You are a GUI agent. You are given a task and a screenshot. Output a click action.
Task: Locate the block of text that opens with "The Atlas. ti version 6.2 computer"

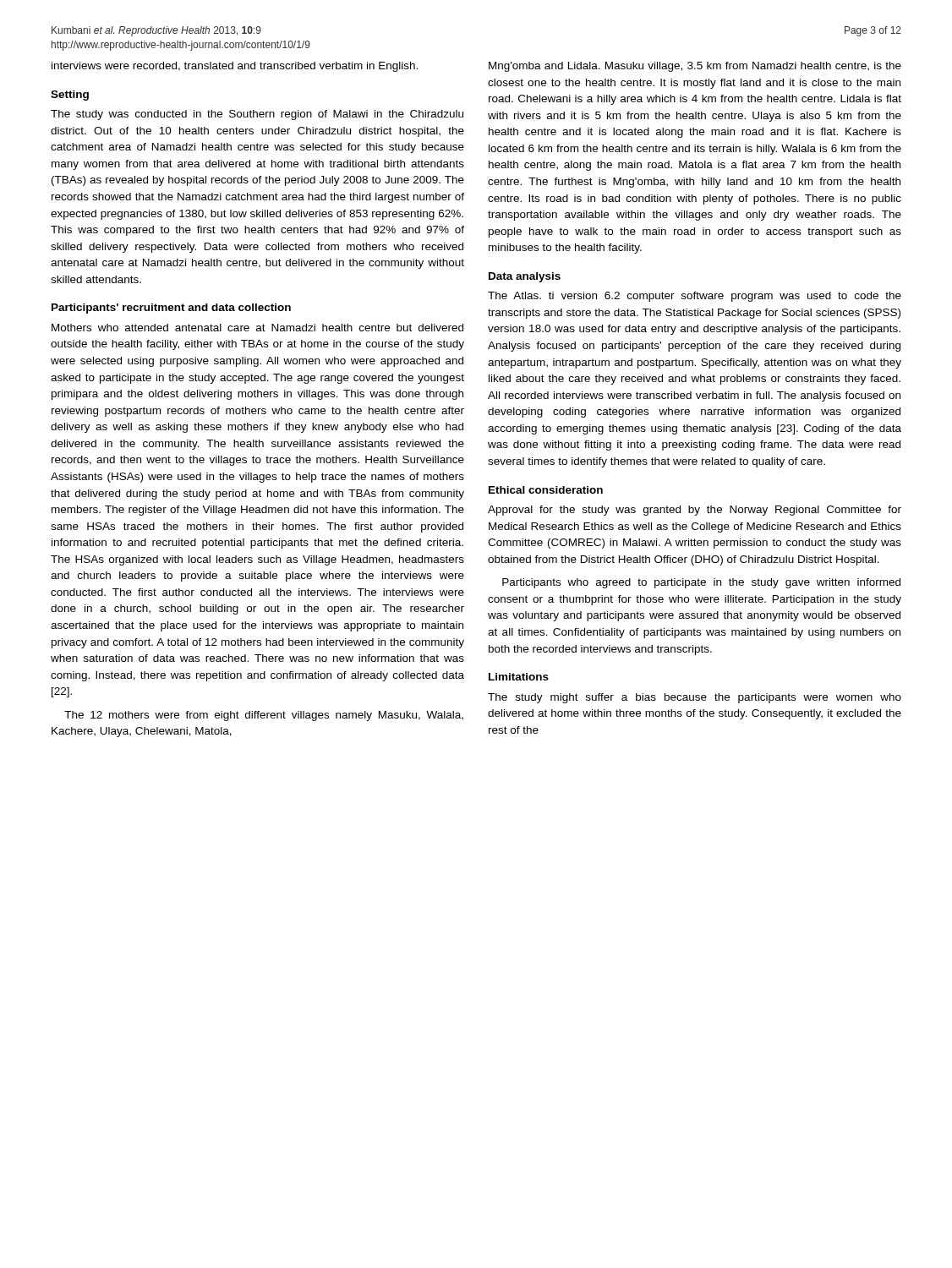pos(695,379)
